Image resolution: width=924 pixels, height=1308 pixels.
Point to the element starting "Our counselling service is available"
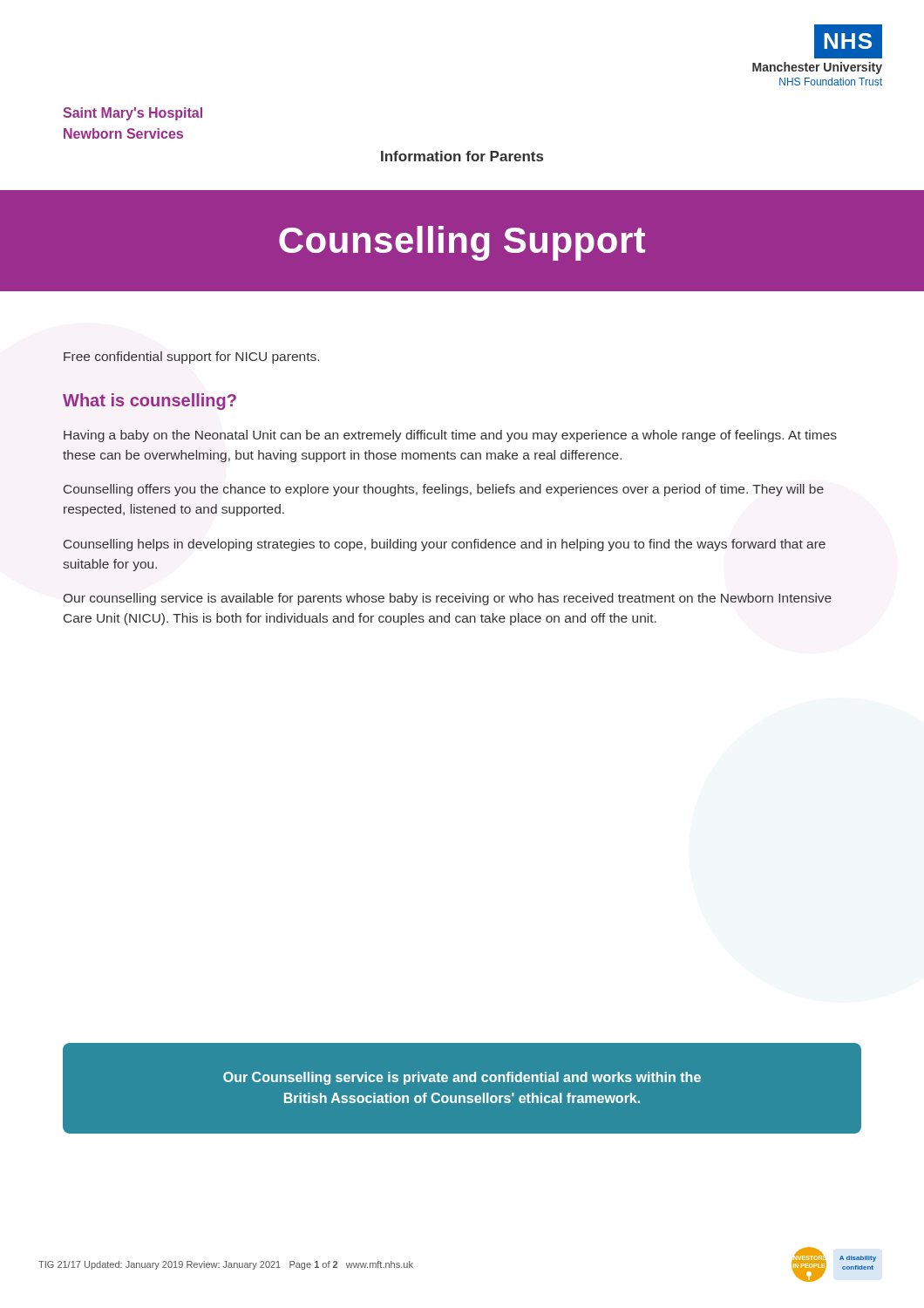[x=447, y=608]
